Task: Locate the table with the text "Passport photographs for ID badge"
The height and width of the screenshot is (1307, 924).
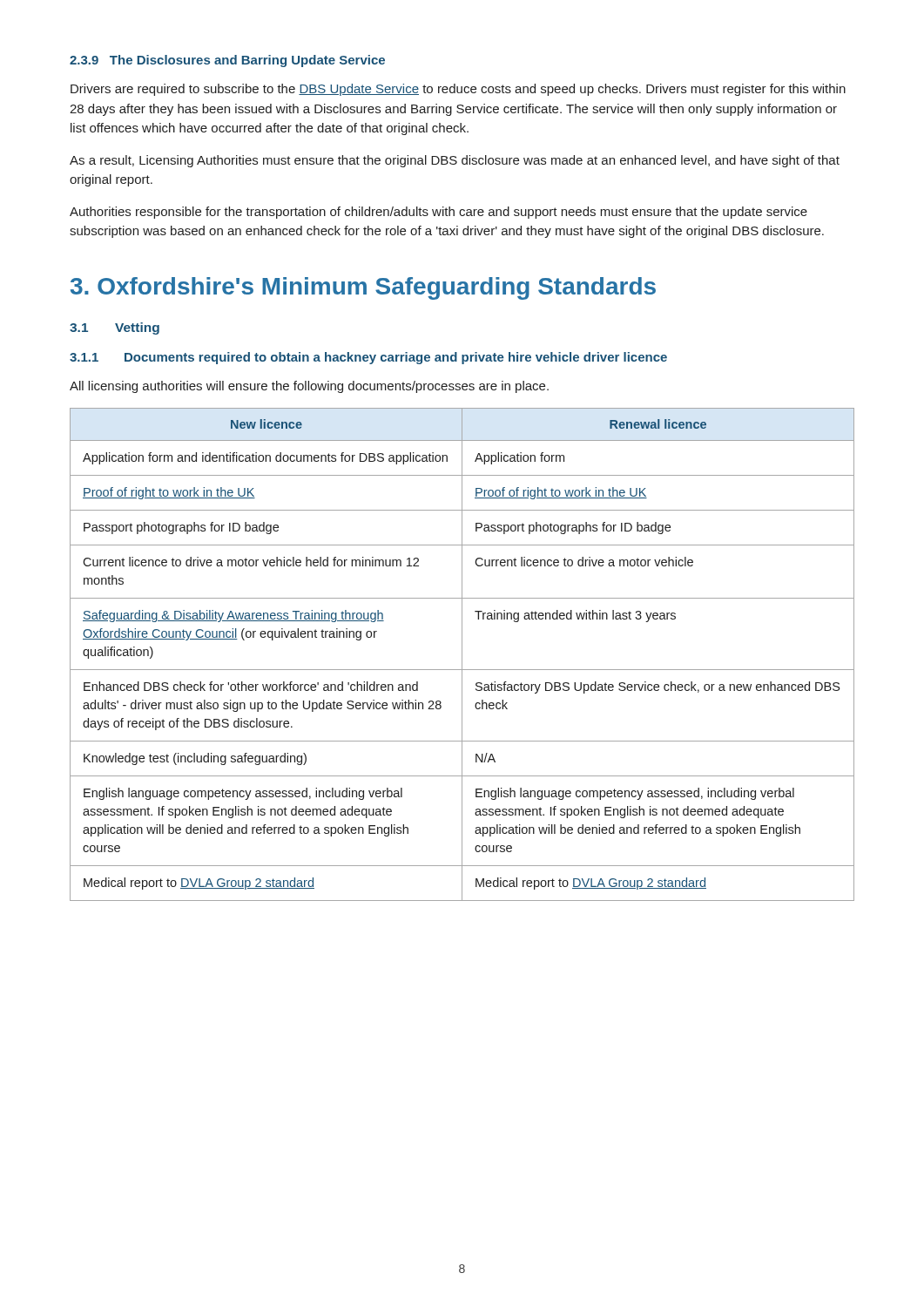Action: click(x=462, y=654)
